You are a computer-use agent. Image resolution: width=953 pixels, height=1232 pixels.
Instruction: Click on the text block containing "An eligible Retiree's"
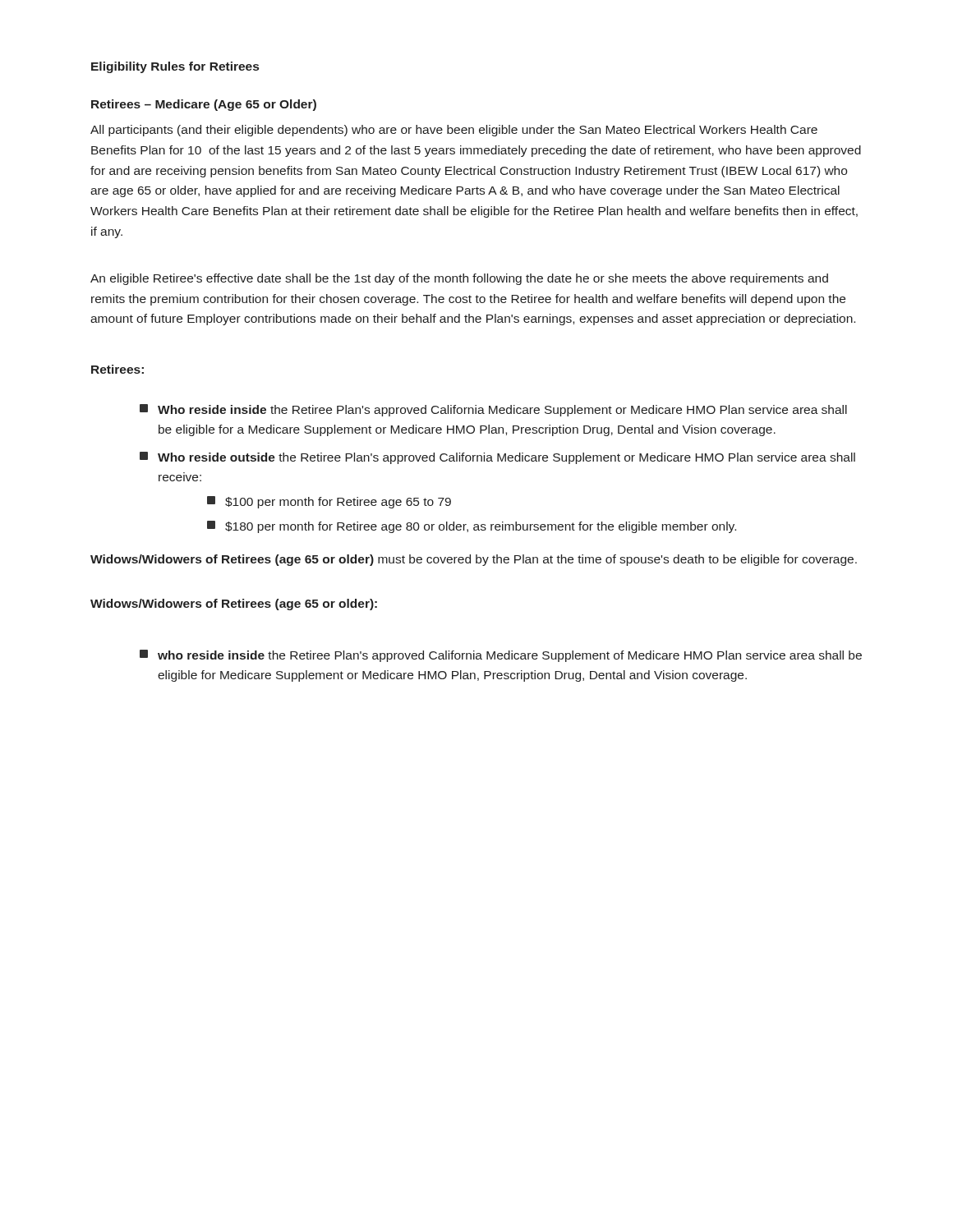pyautogui.click(x=476, y=299)
